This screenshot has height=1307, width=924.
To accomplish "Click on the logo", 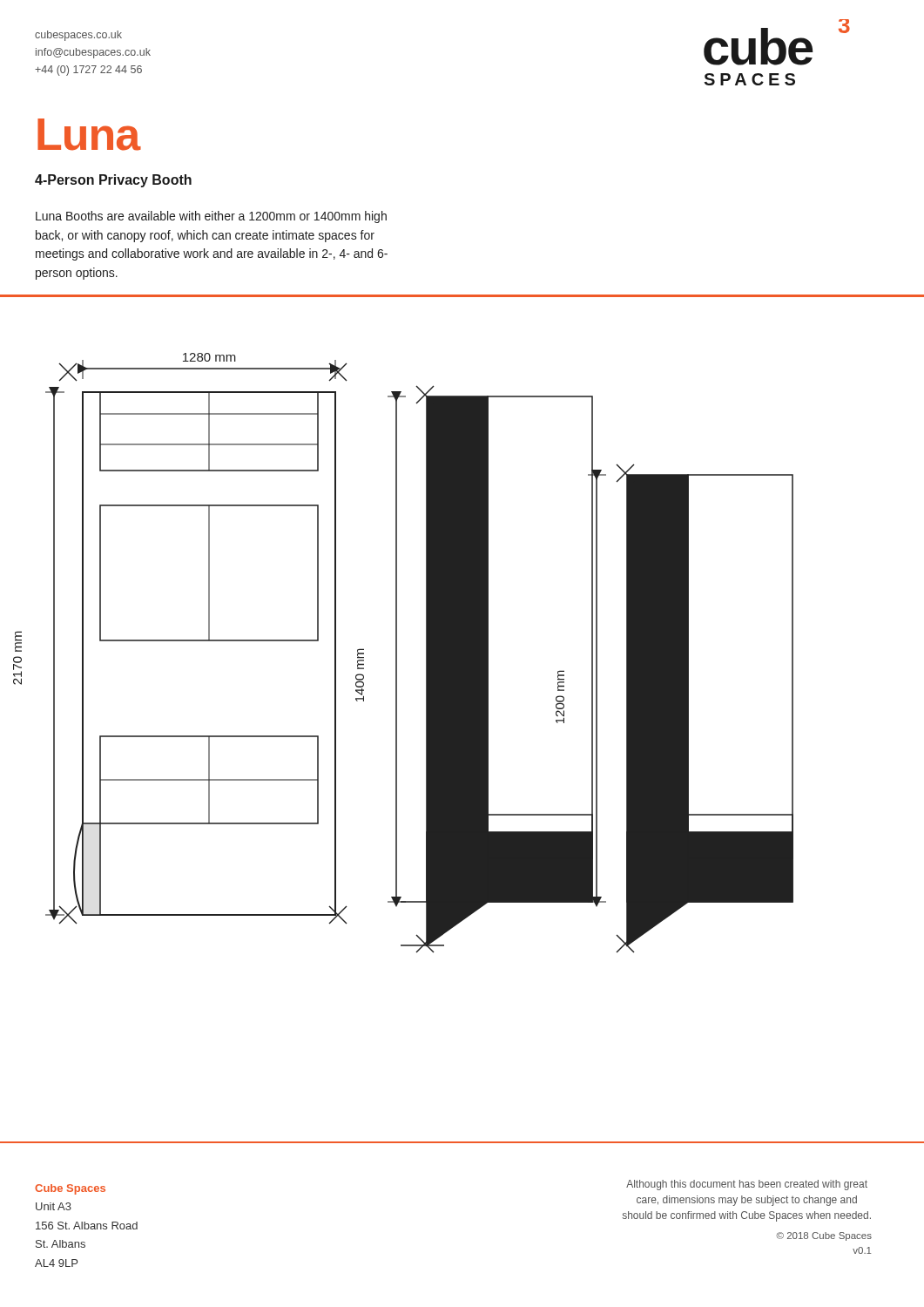I will (x=787, y=56).
